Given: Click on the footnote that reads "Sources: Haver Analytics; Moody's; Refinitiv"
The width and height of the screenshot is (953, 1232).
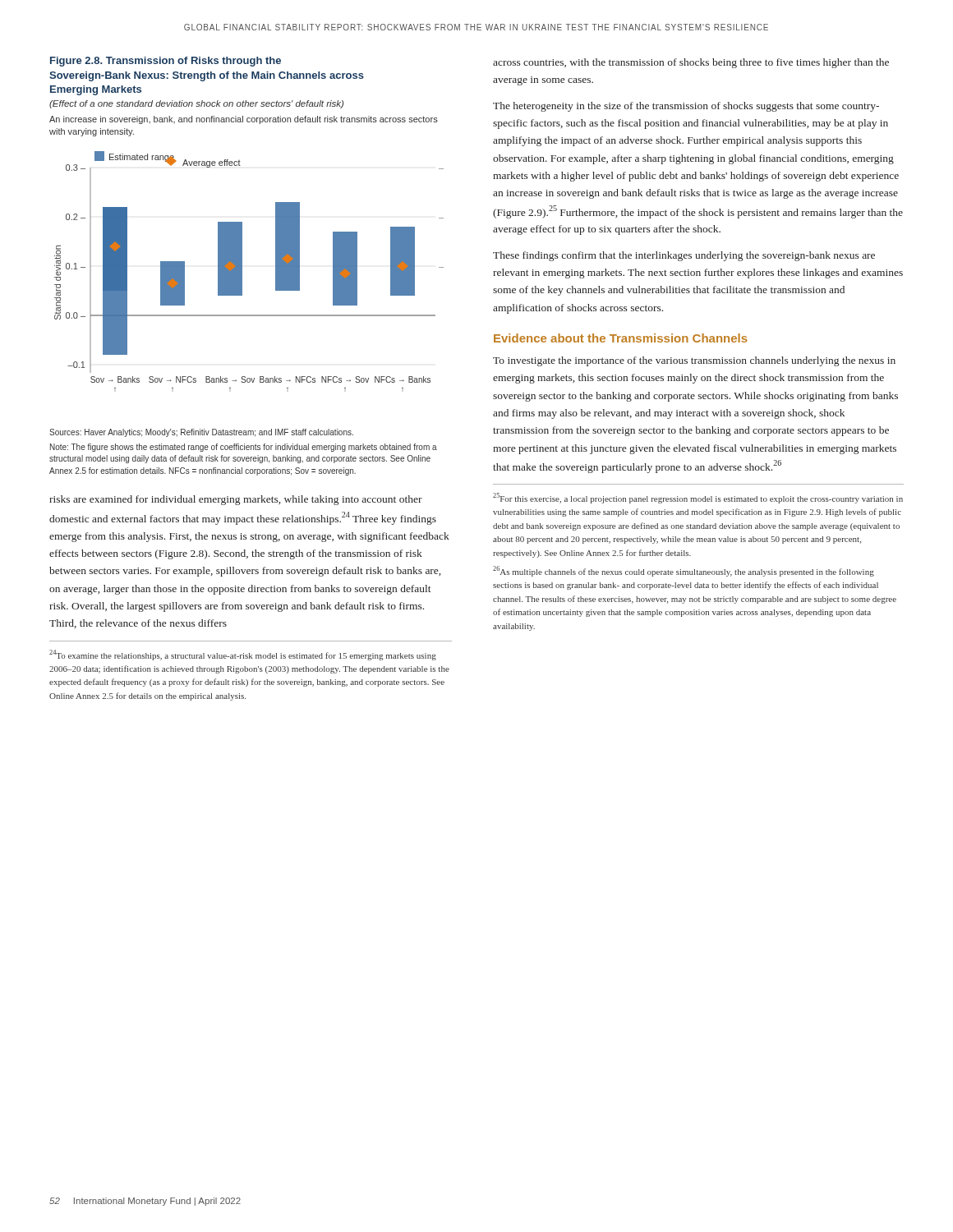Looking at the screenshot, I should coord(202,433).
